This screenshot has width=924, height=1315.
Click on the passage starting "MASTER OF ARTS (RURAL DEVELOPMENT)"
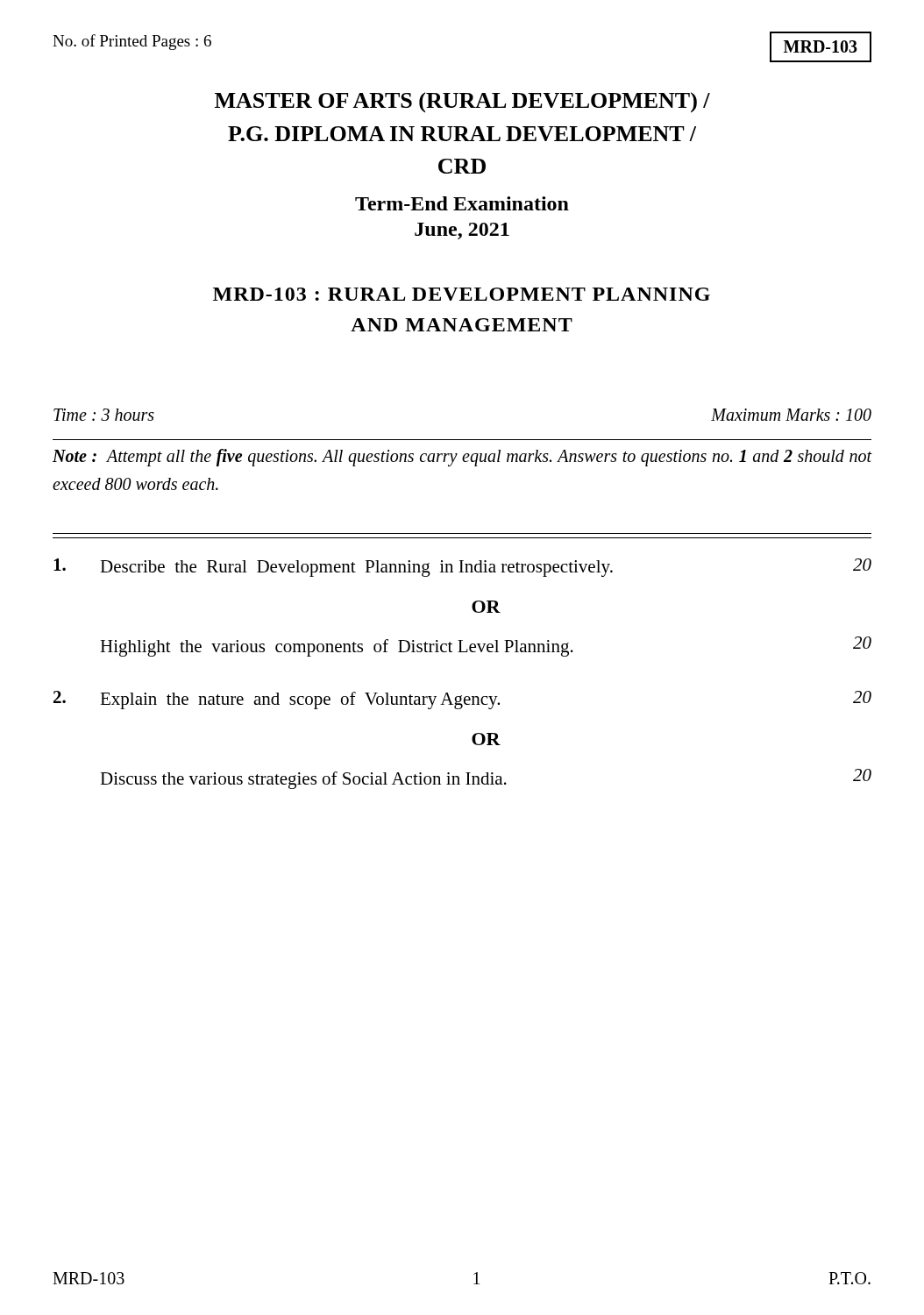(462, 163)
